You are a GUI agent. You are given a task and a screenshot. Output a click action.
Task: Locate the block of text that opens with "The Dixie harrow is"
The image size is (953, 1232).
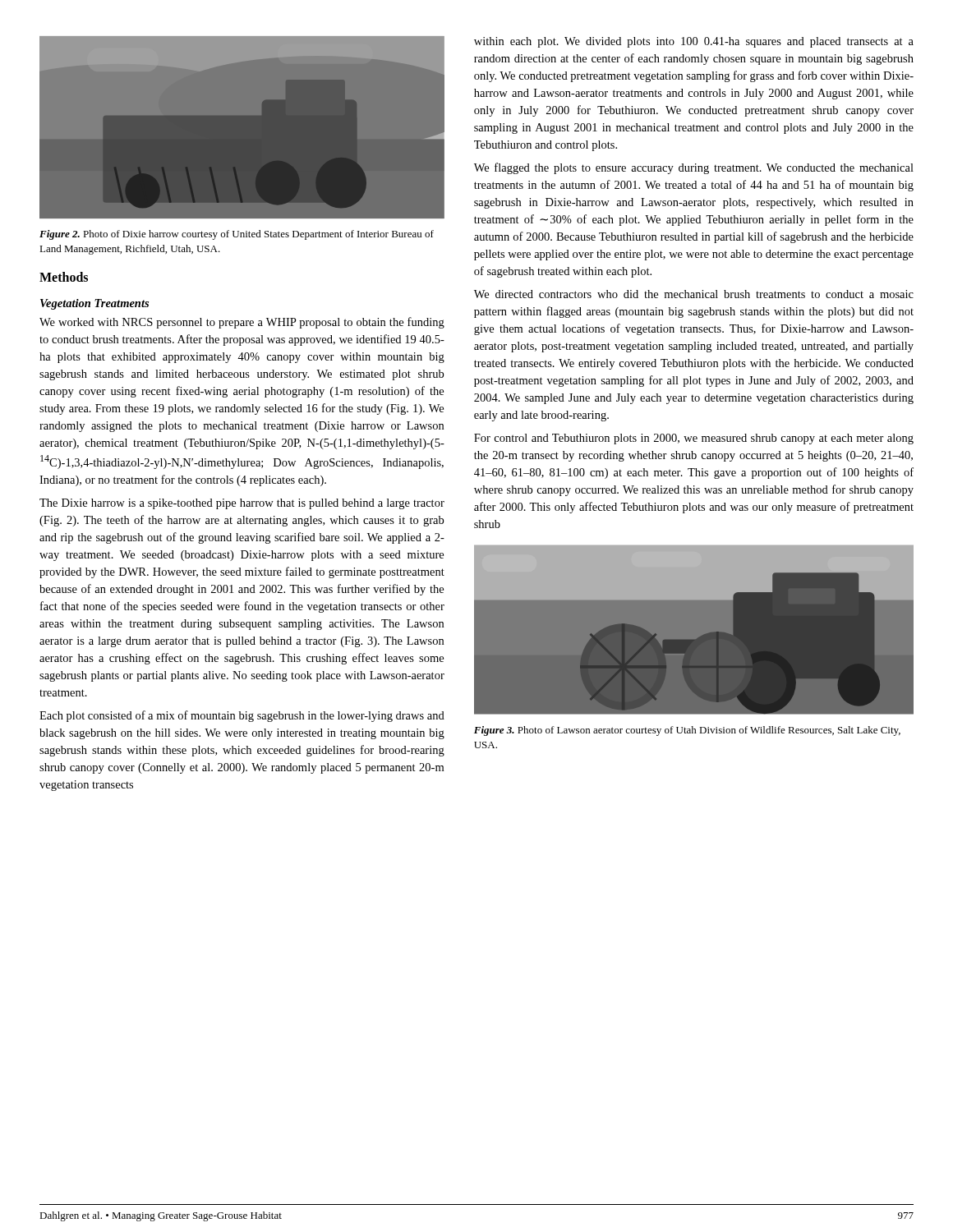tap(242, 598)
